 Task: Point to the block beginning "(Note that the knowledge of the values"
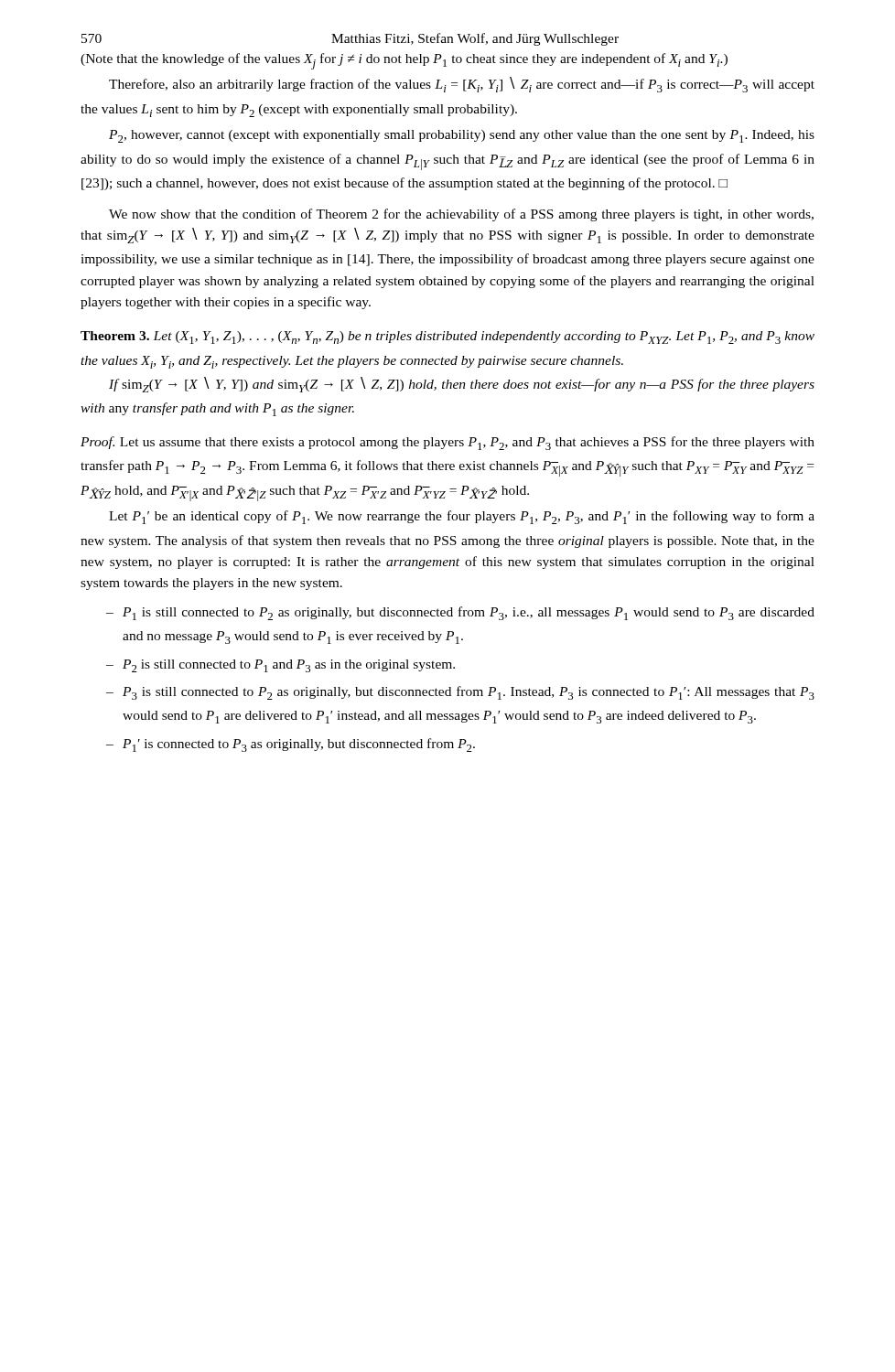click(x=448, y=60)
